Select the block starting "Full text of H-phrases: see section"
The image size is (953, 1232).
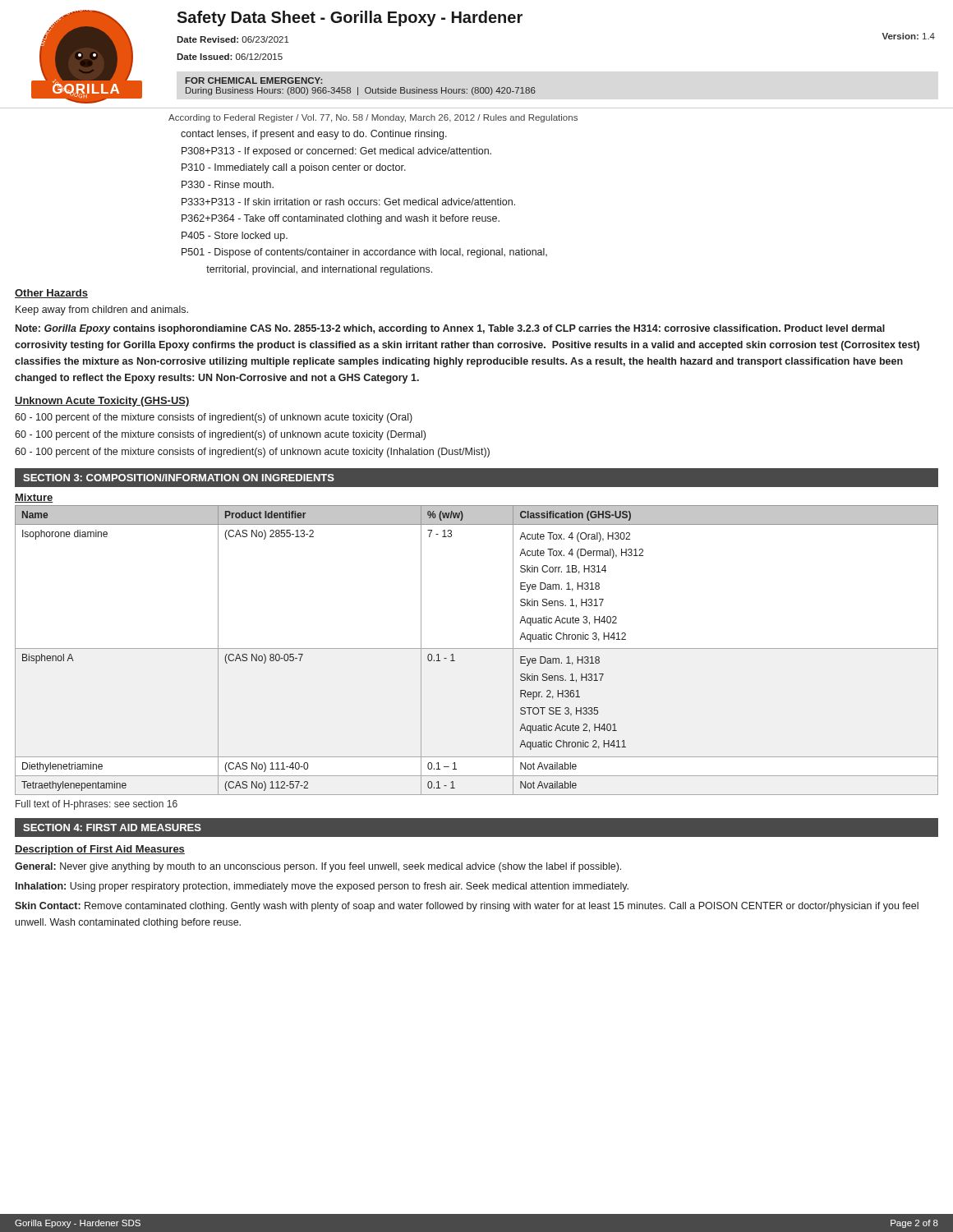click(x=96, y=804)
